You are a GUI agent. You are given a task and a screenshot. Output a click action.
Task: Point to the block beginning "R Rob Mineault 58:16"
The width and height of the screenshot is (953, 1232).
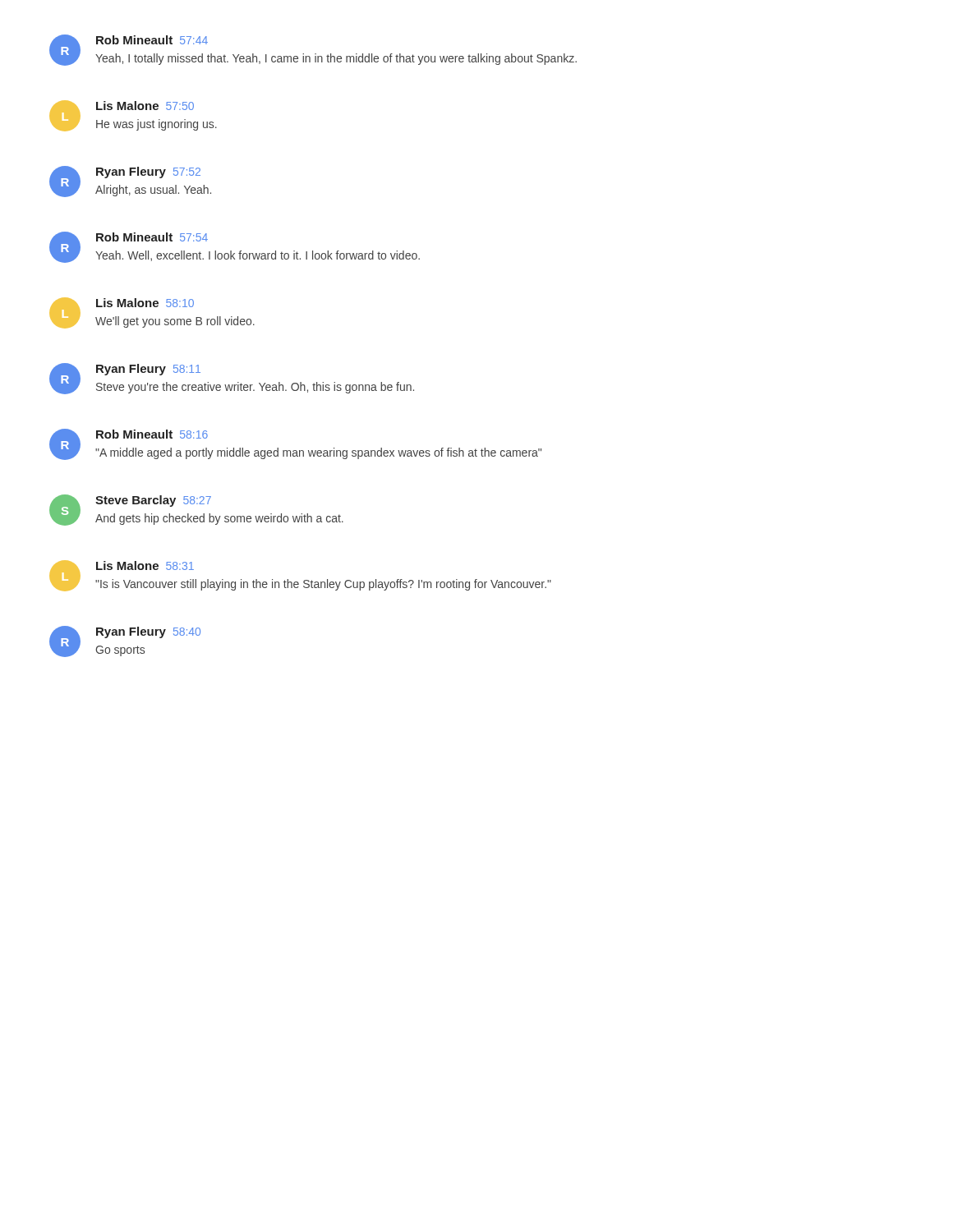coord(296,444)
